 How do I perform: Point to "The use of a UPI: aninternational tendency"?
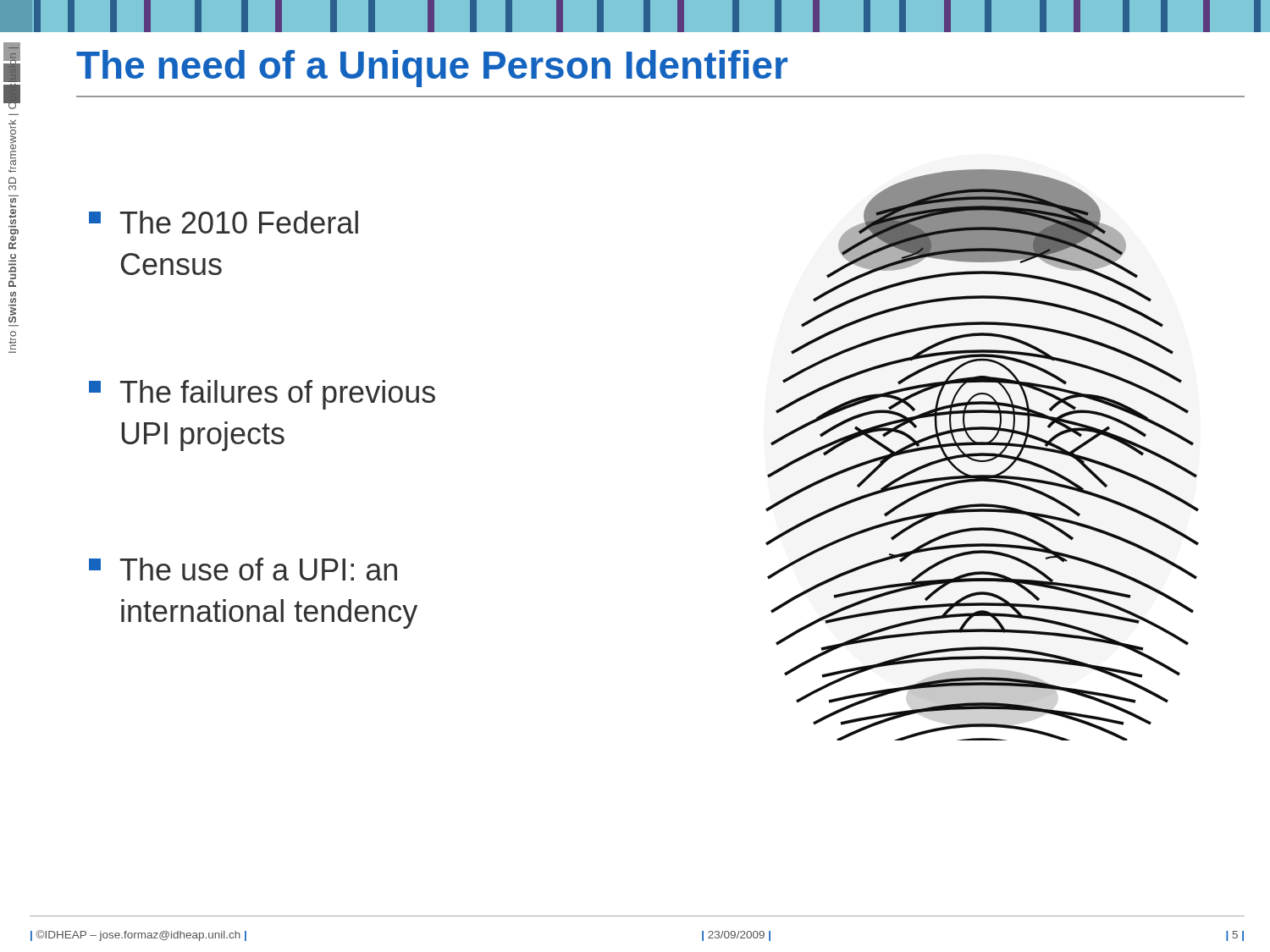click(x=253, y=591)
